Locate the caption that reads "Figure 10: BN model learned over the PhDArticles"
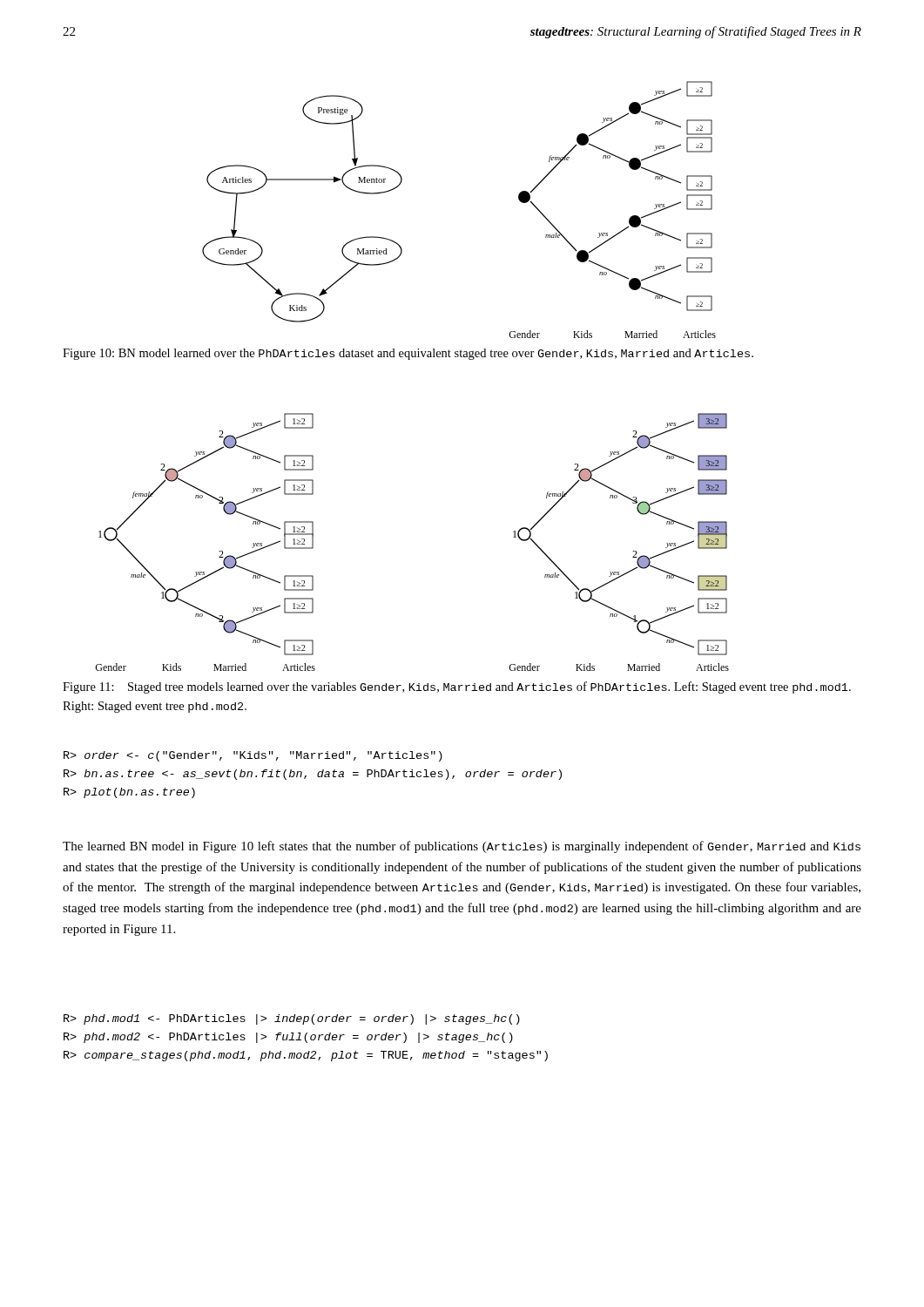Viewport: 924px width, 1307px height. coord(408,353)
